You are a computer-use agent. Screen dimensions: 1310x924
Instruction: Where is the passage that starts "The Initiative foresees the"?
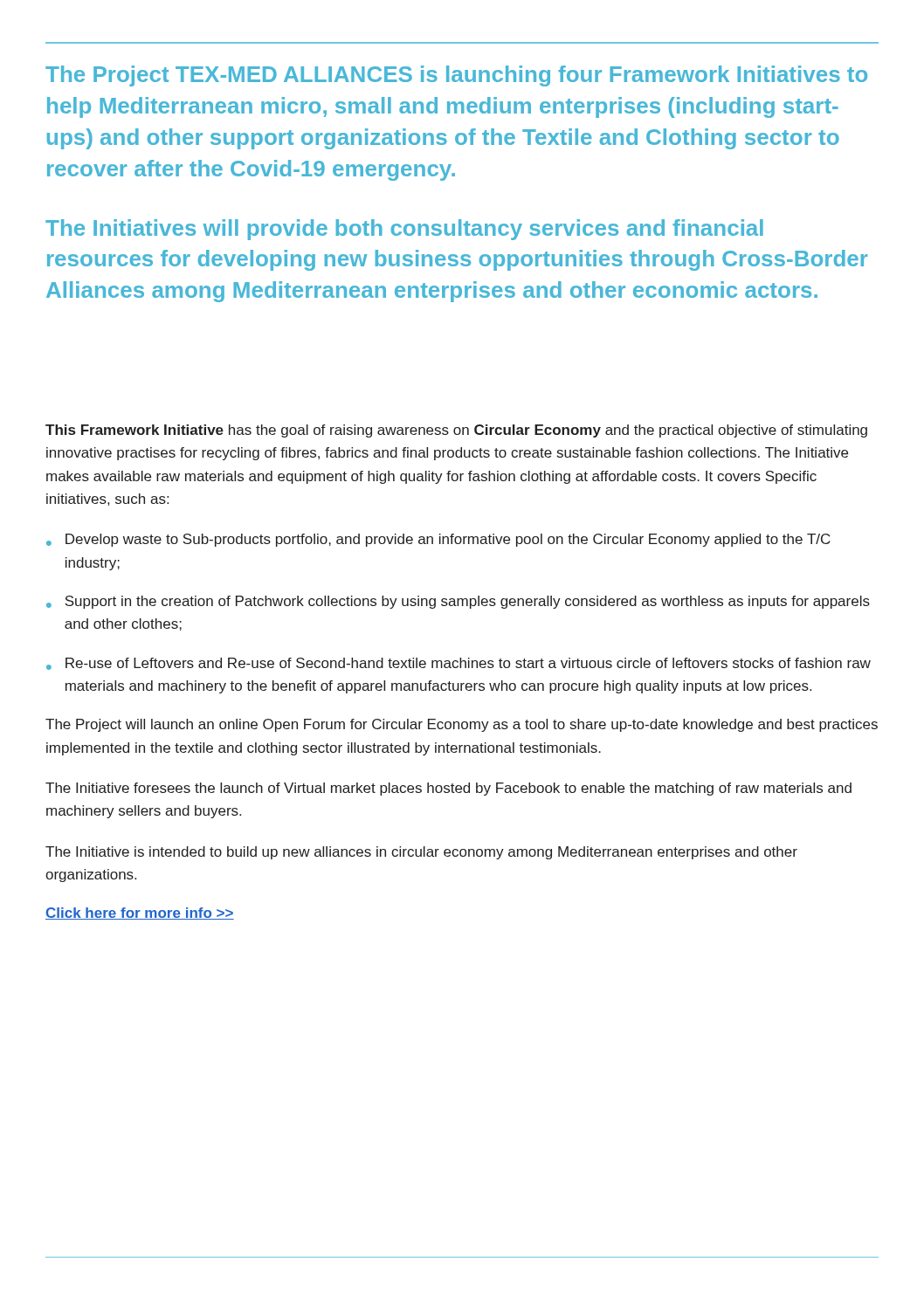[449, 800]
